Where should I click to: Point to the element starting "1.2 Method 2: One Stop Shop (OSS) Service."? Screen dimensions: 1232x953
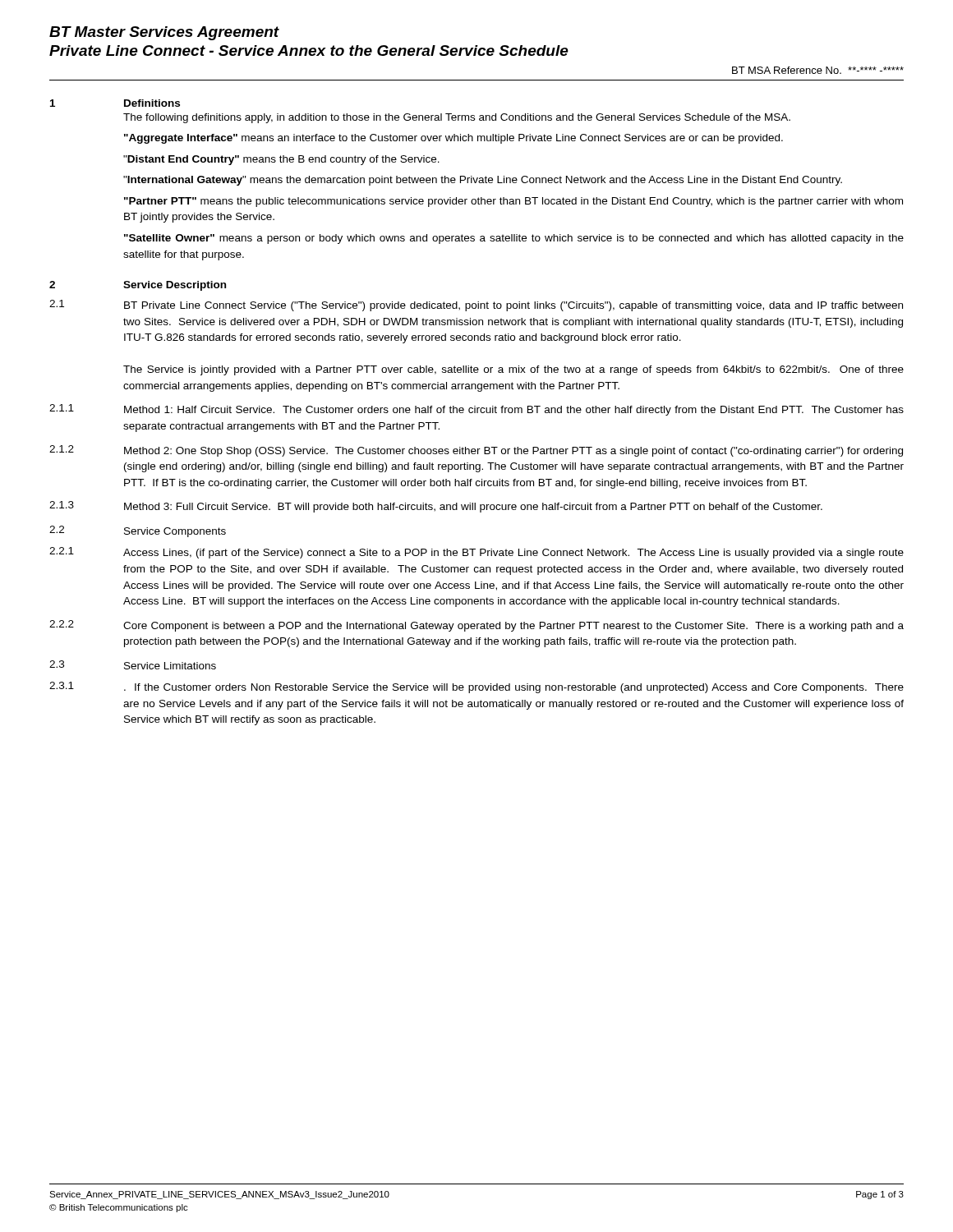476,465
